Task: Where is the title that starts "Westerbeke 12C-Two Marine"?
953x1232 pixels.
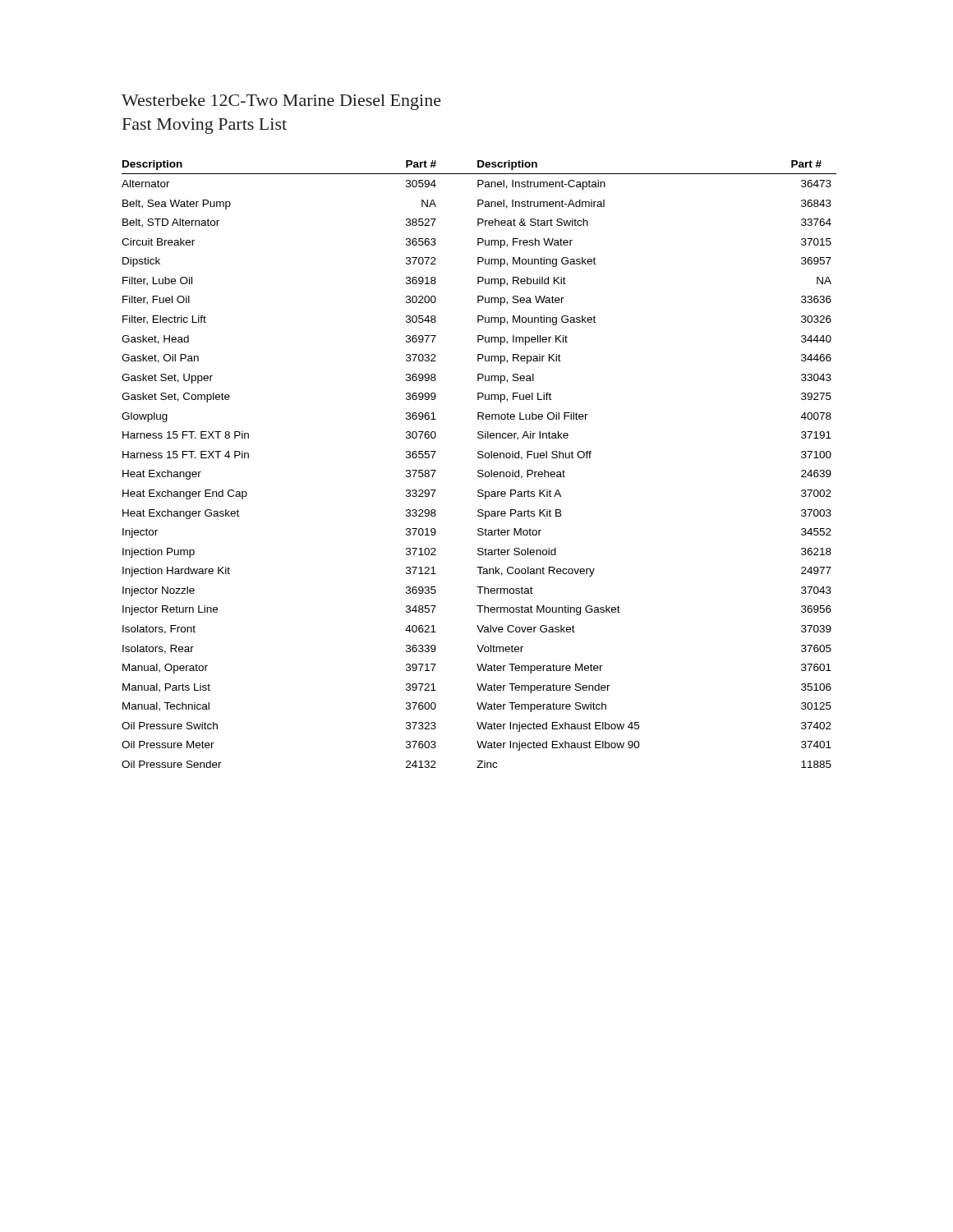Action: 281,112
